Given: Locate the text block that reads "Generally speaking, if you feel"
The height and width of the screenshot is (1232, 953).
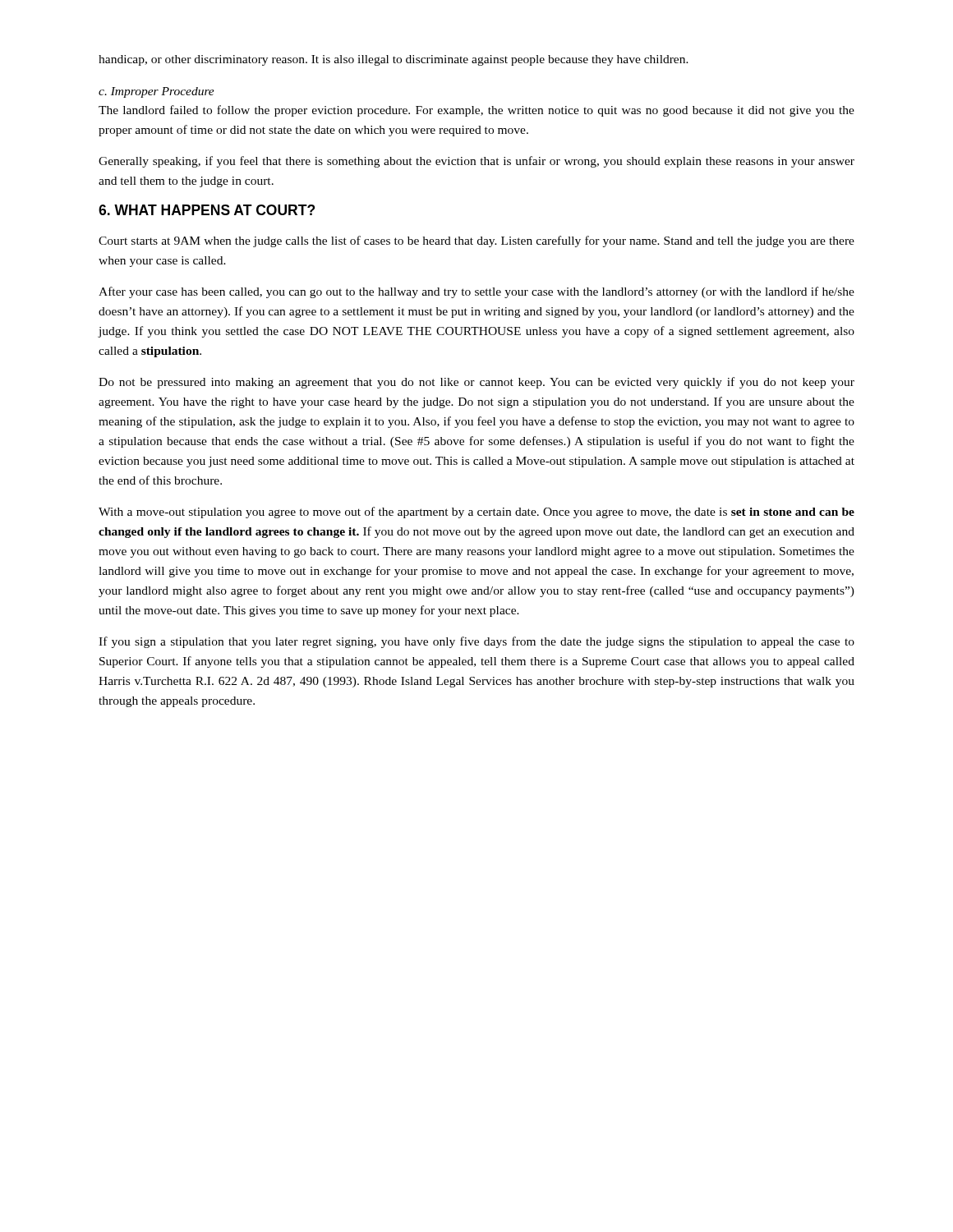Looking at the screenshot, I should coord(476,171).
